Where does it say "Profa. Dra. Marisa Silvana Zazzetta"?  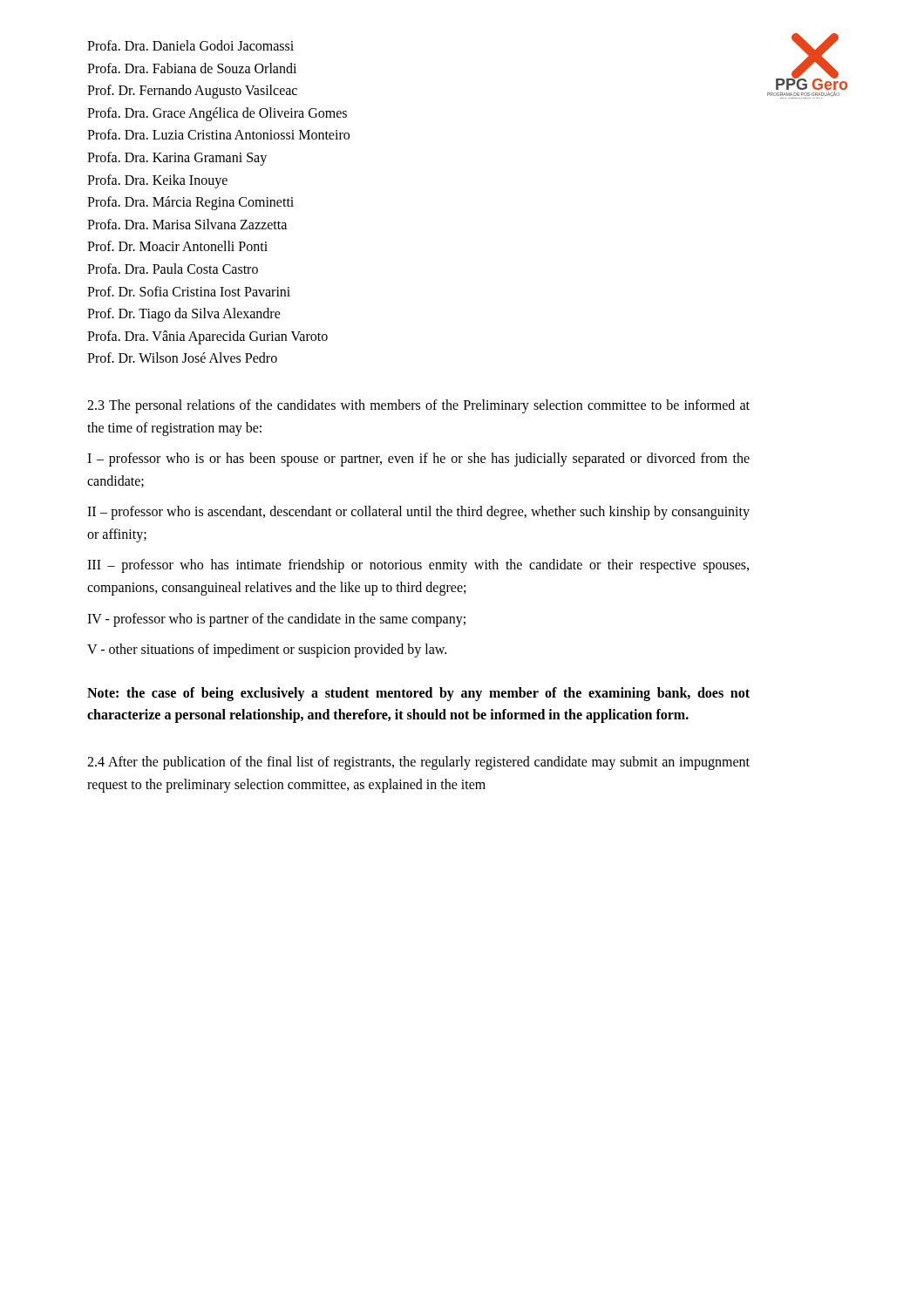(x=187, y=224)
